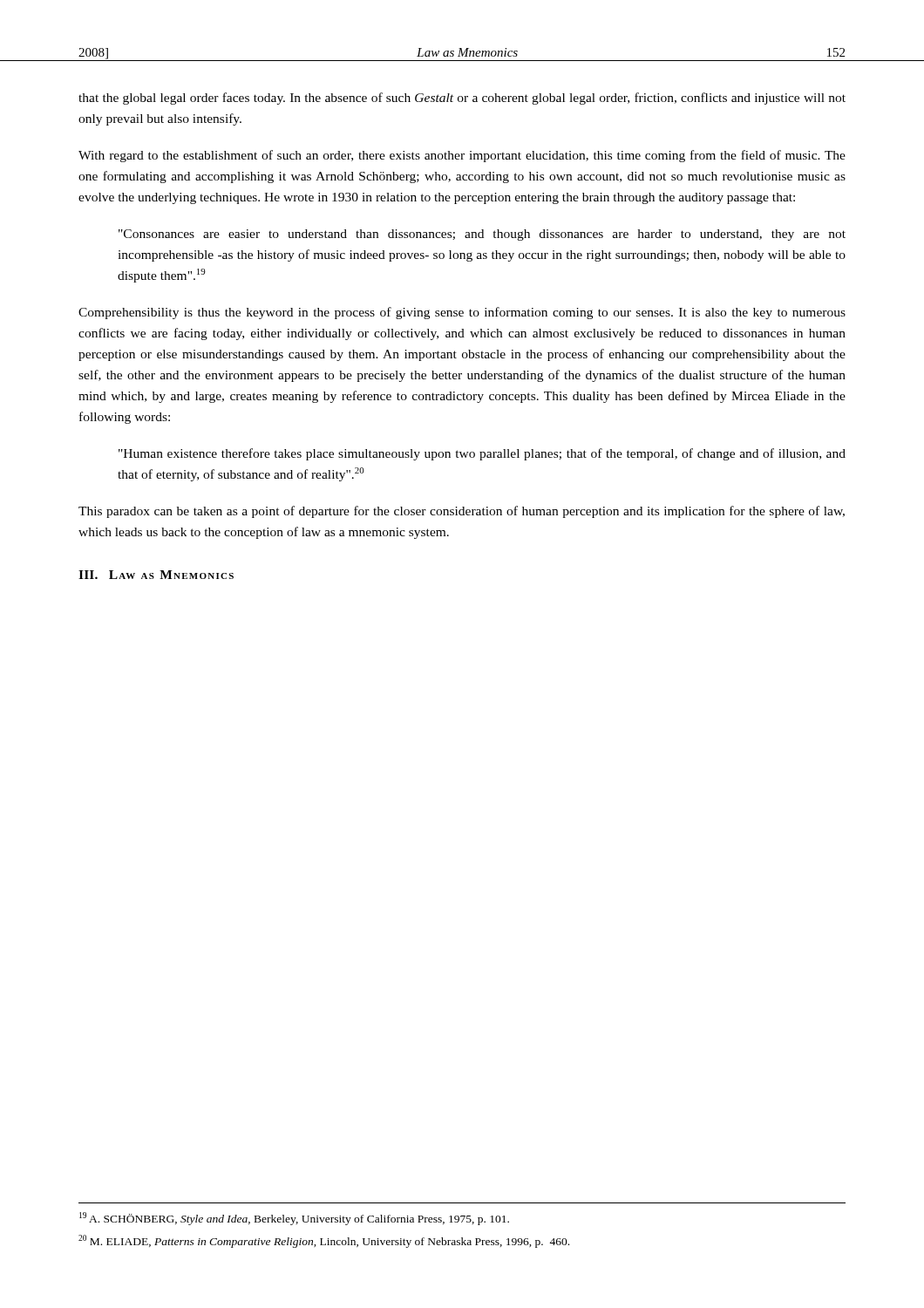924x1308 pixels.
Task: Select the text starting "This paradox can be taken as"
Action: [462, 521]
